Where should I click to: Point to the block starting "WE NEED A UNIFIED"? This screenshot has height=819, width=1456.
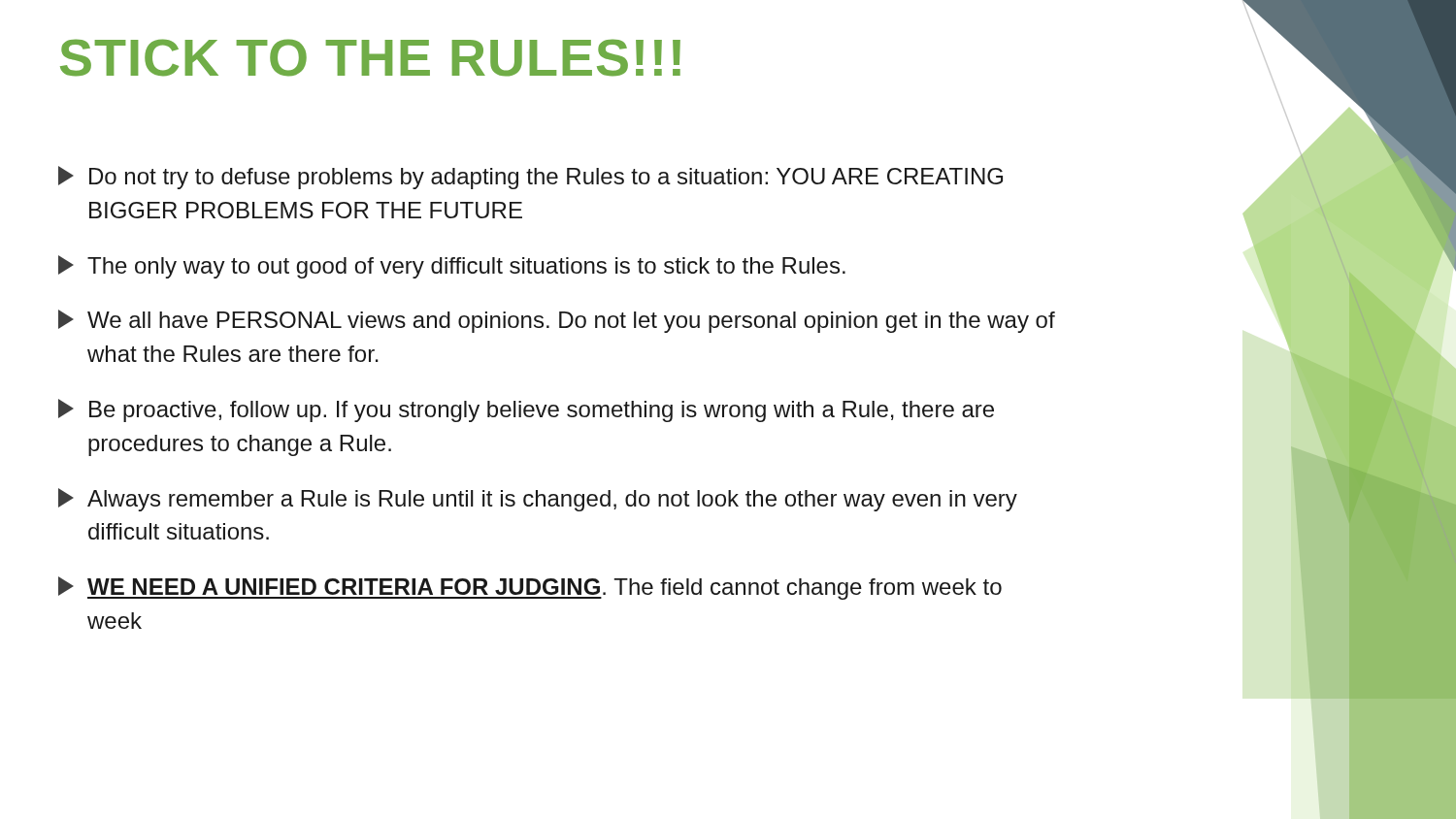pos(558,605)
